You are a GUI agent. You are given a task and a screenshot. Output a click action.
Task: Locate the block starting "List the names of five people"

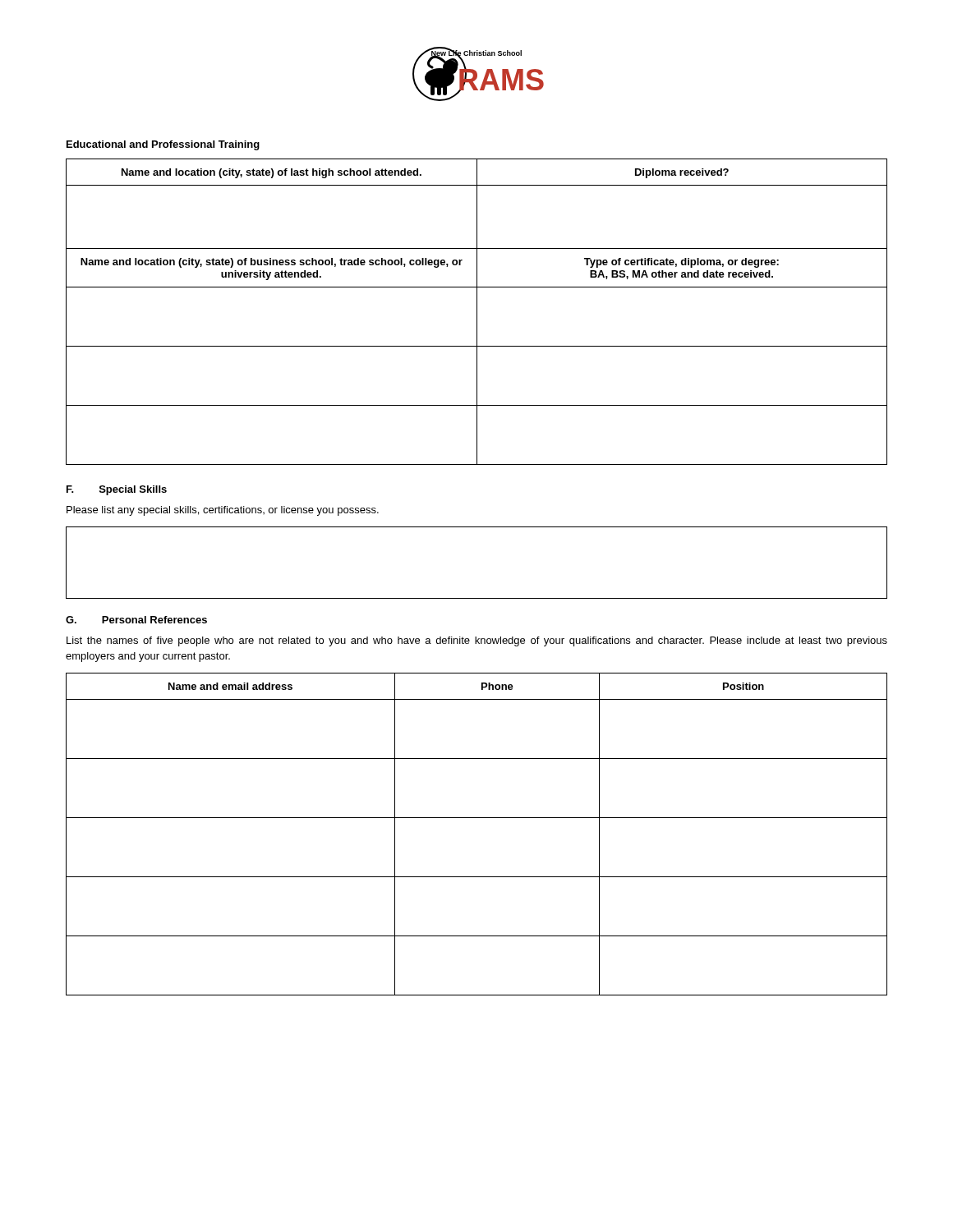(x=476, y=648)
